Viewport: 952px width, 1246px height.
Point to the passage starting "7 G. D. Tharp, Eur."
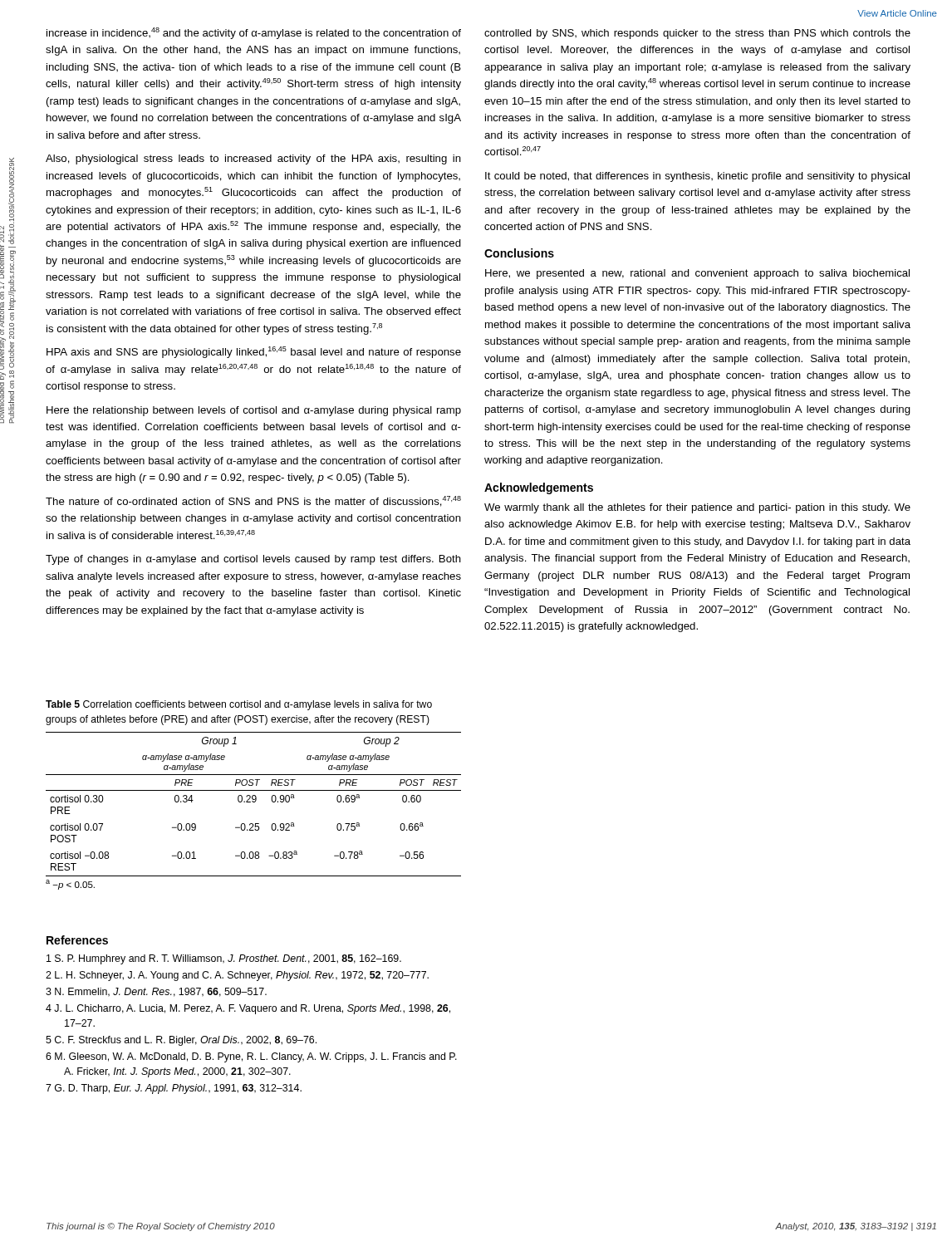(174, 1088)
